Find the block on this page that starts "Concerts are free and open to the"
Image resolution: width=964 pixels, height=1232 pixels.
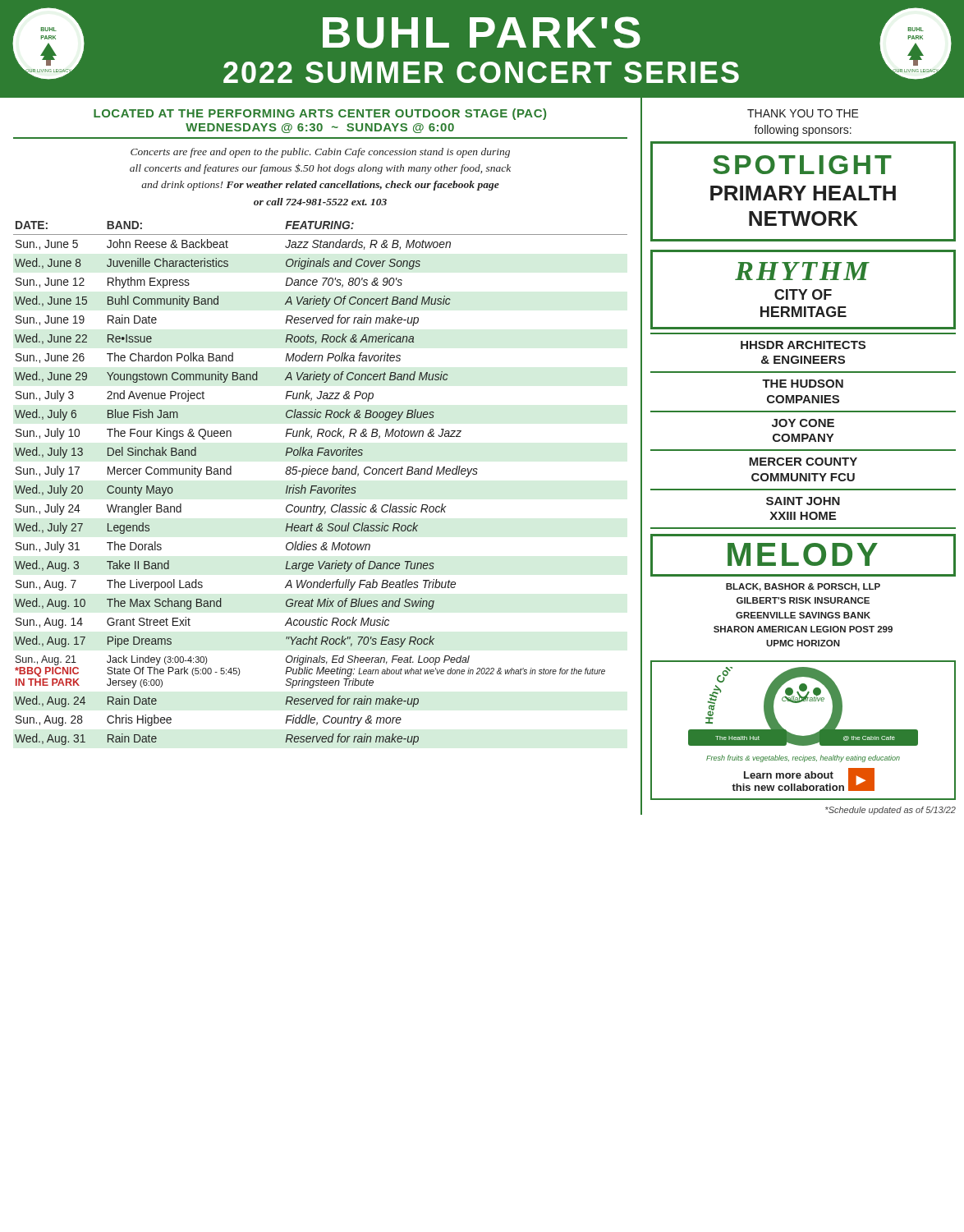(320, 176)
